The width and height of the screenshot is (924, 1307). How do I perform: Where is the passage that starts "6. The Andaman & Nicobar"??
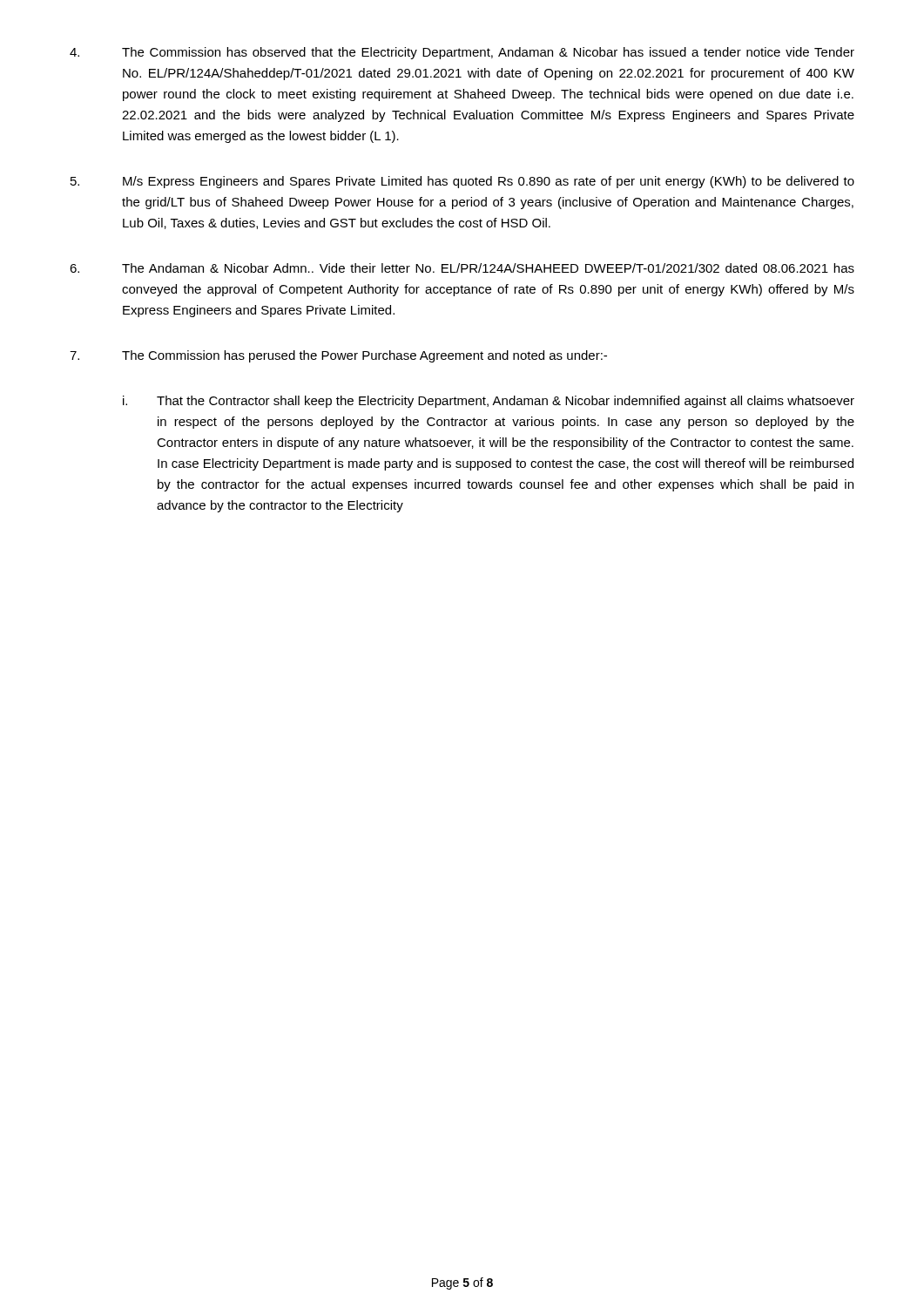[462, 289]
